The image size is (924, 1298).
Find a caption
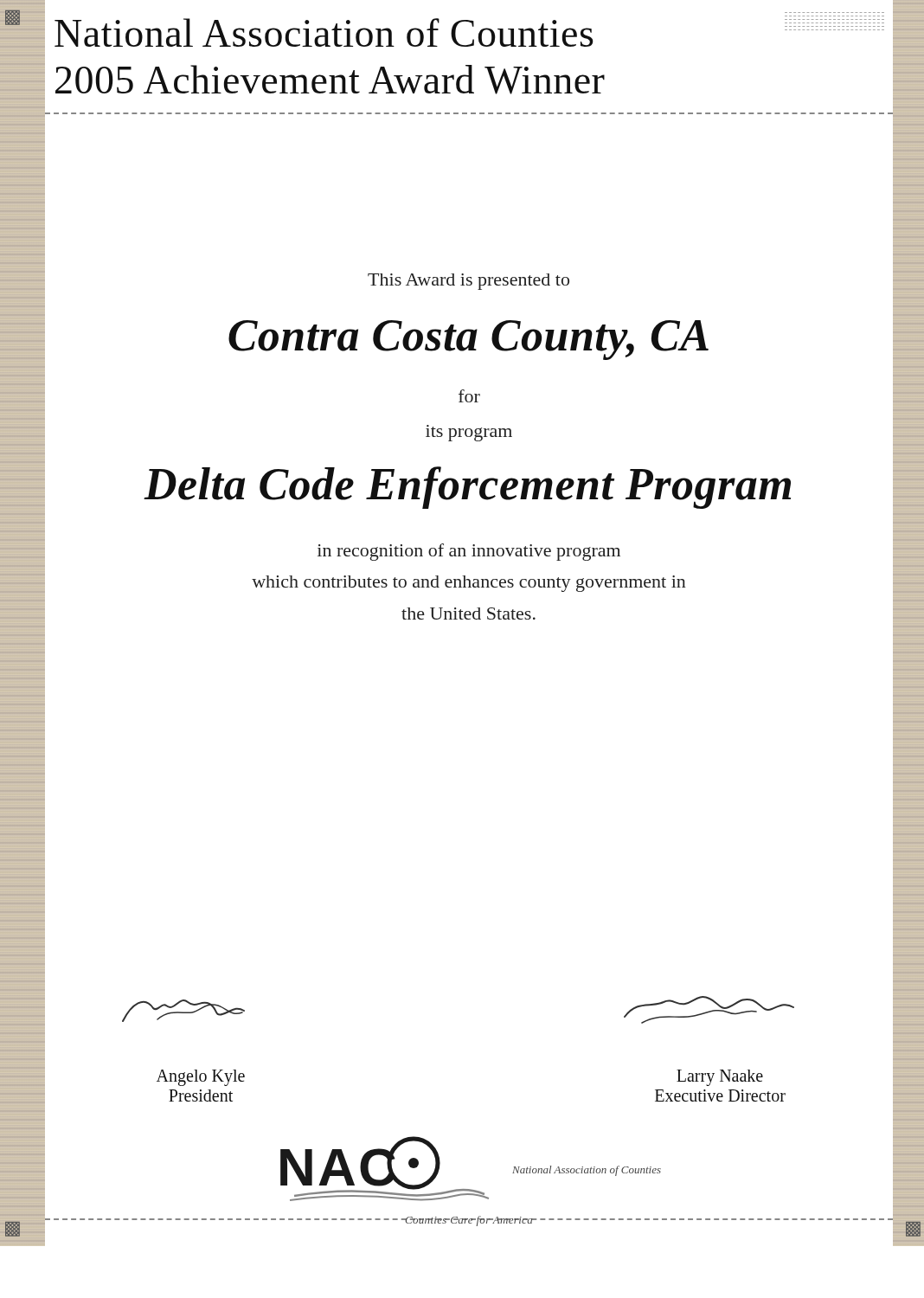click(469, 1220)
